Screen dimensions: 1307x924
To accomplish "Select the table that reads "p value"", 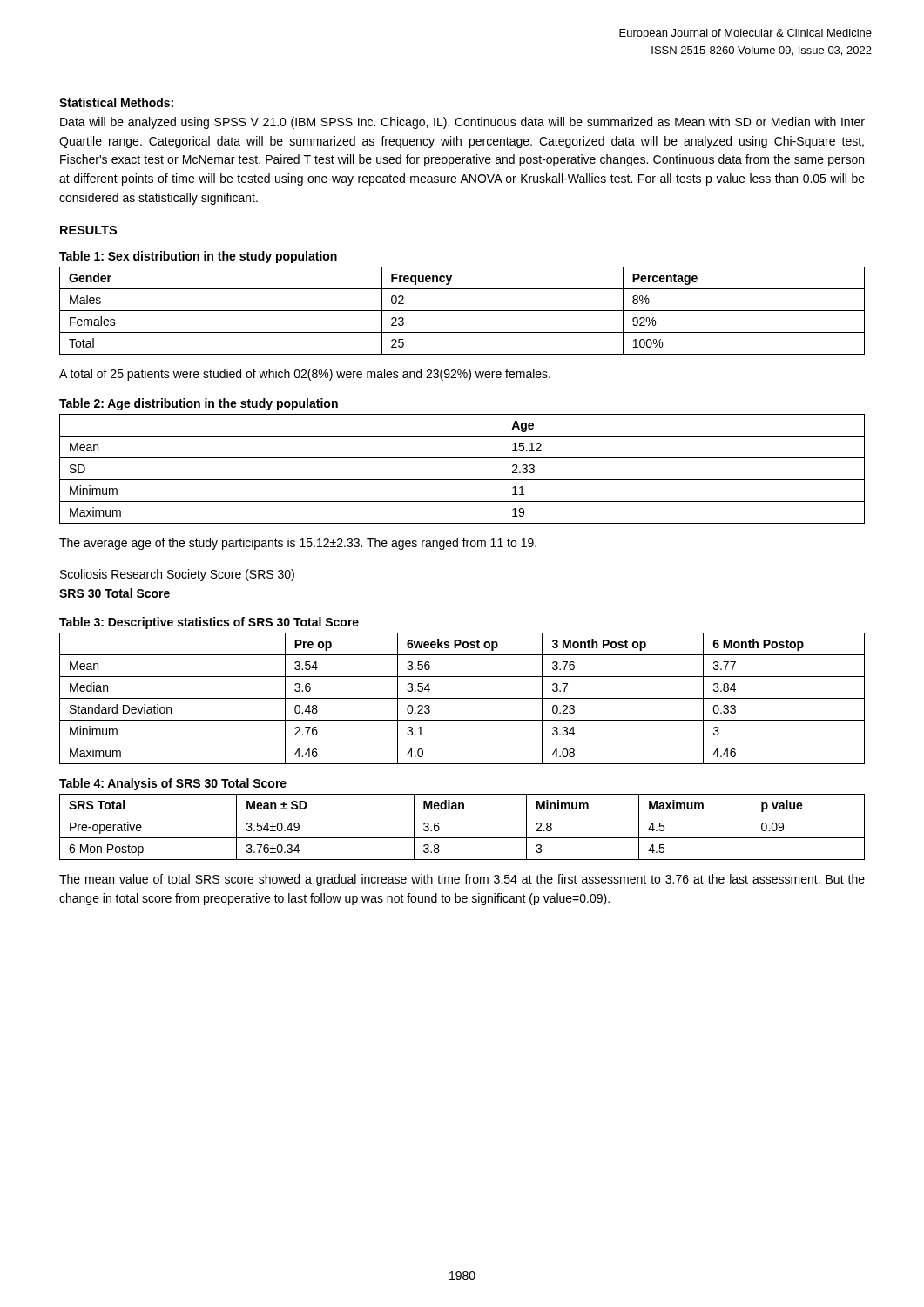I will pyautogui.click(x=462, y=827).
